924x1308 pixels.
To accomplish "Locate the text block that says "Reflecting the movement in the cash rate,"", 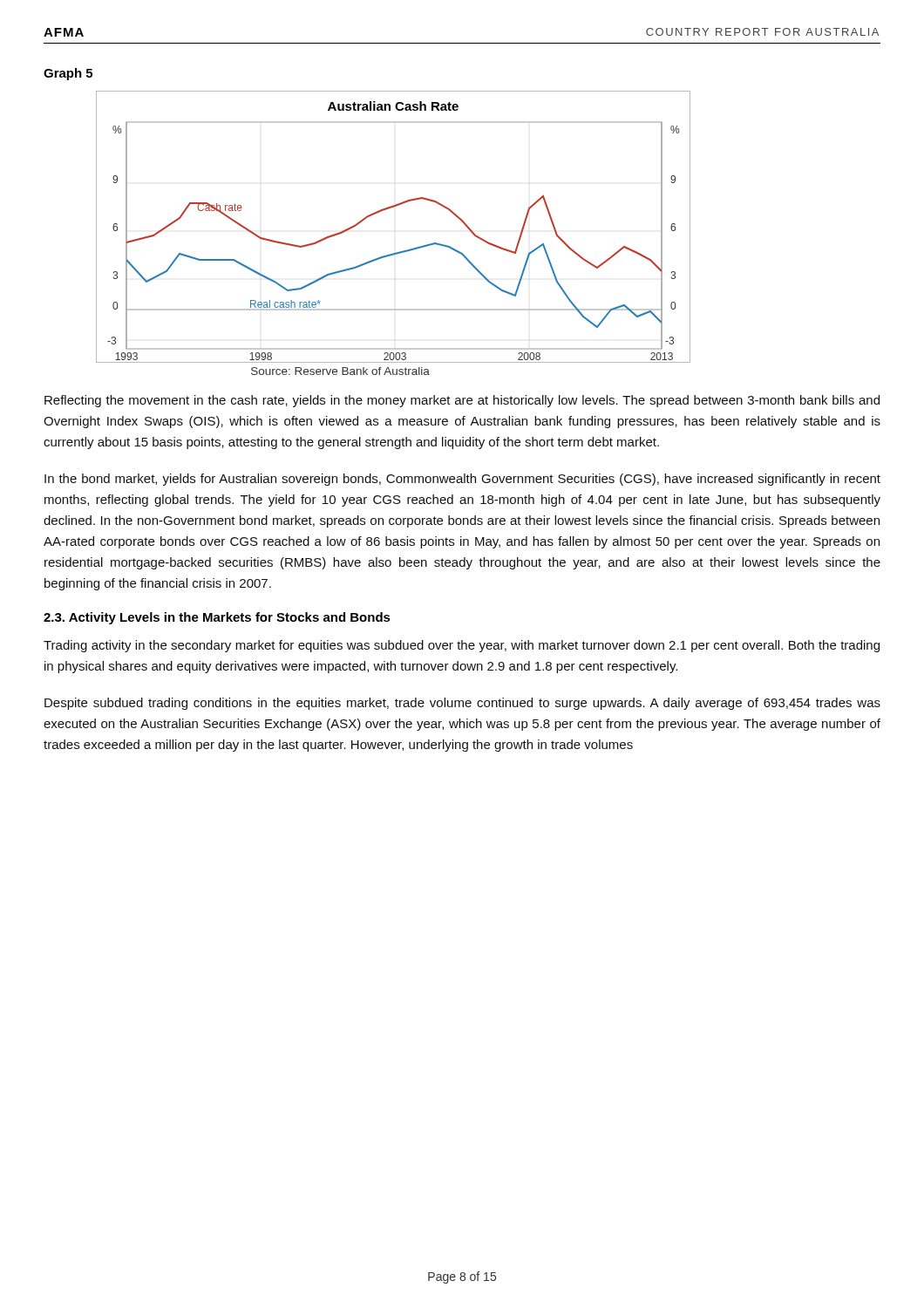I will (x=462, y=421).
